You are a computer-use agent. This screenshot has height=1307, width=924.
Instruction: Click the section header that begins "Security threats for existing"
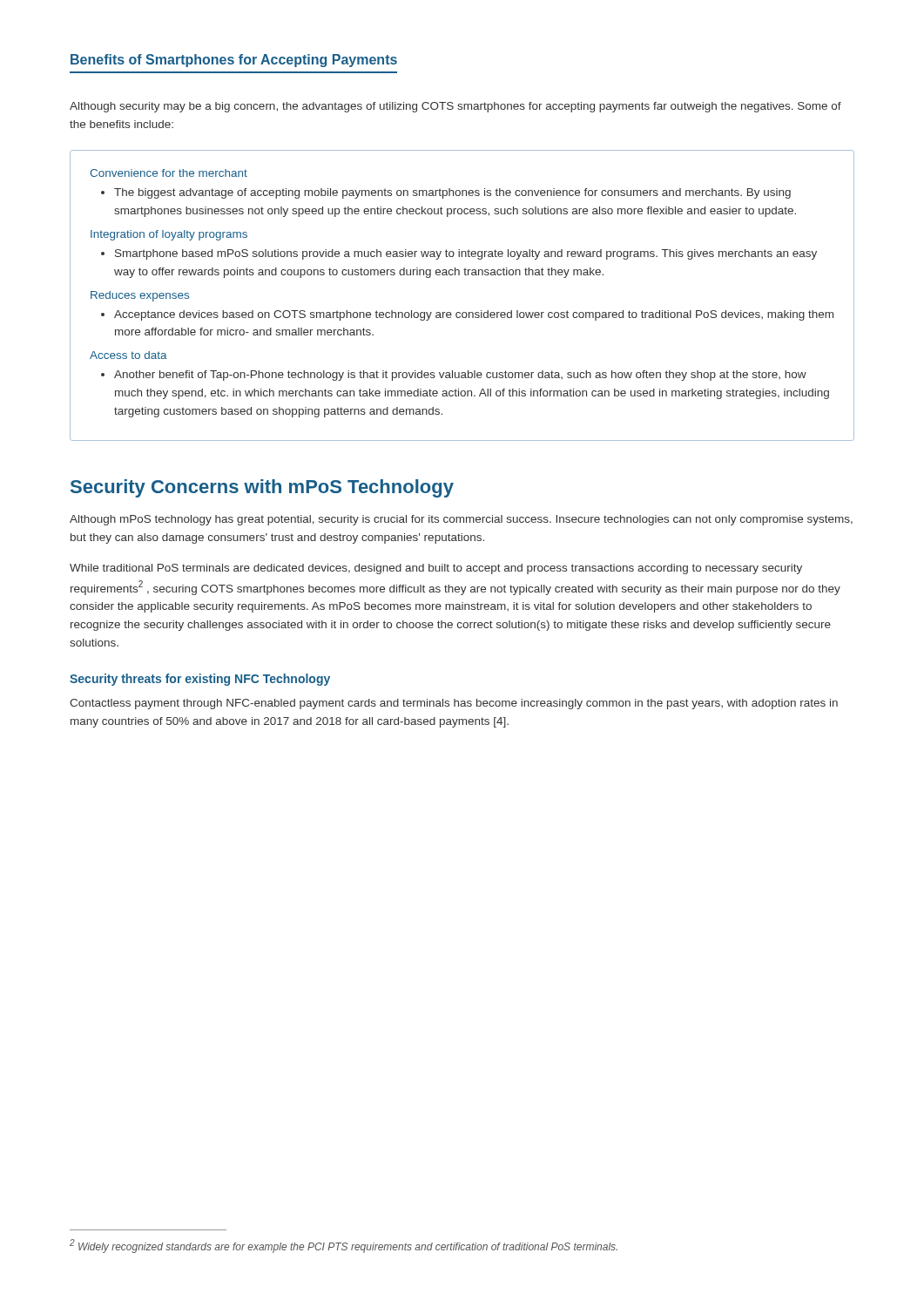200,679
